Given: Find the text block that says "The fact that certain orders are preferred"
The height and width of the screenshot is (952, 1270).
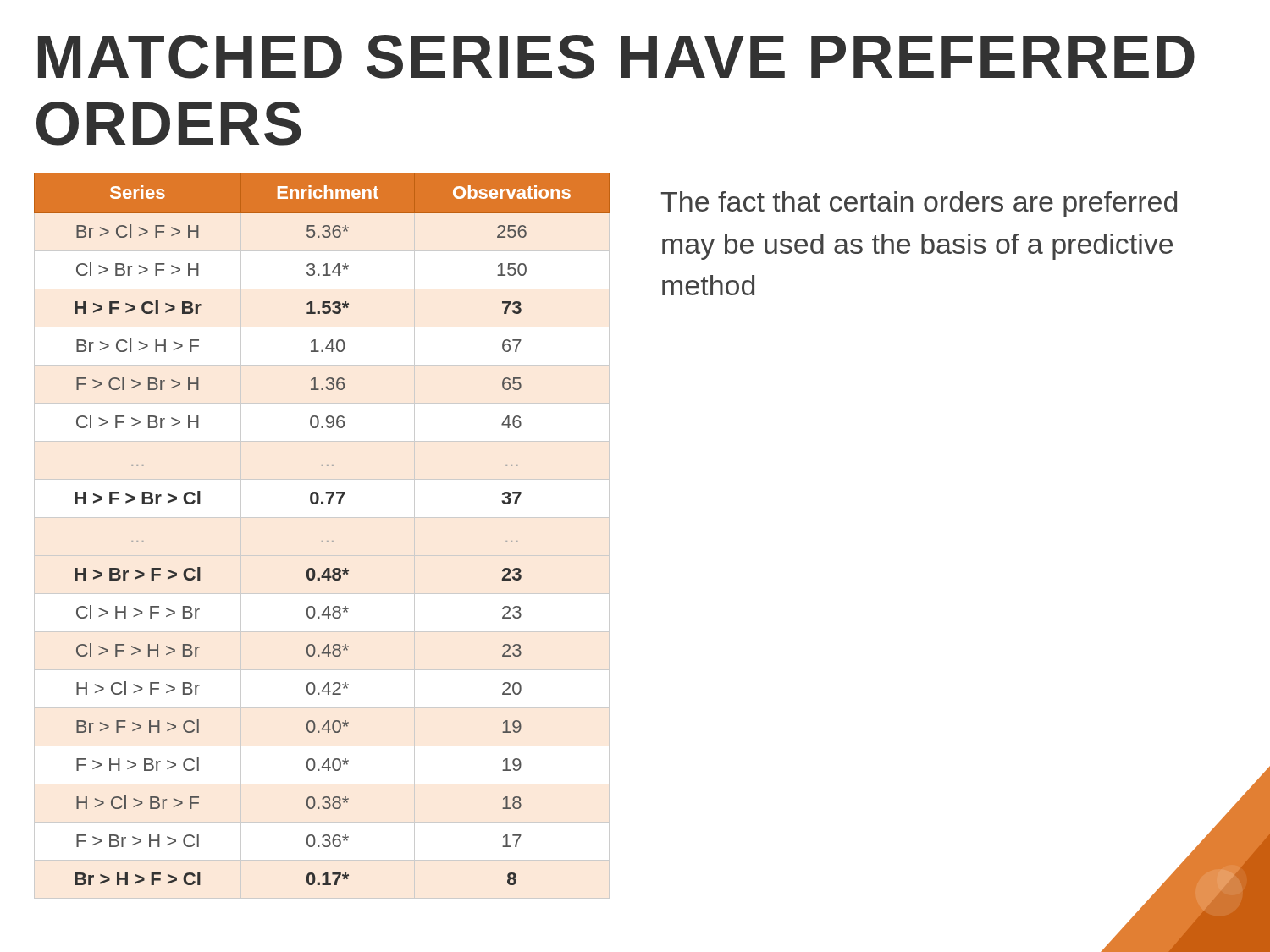Looking at the screenshot, I should coord(920,243).
